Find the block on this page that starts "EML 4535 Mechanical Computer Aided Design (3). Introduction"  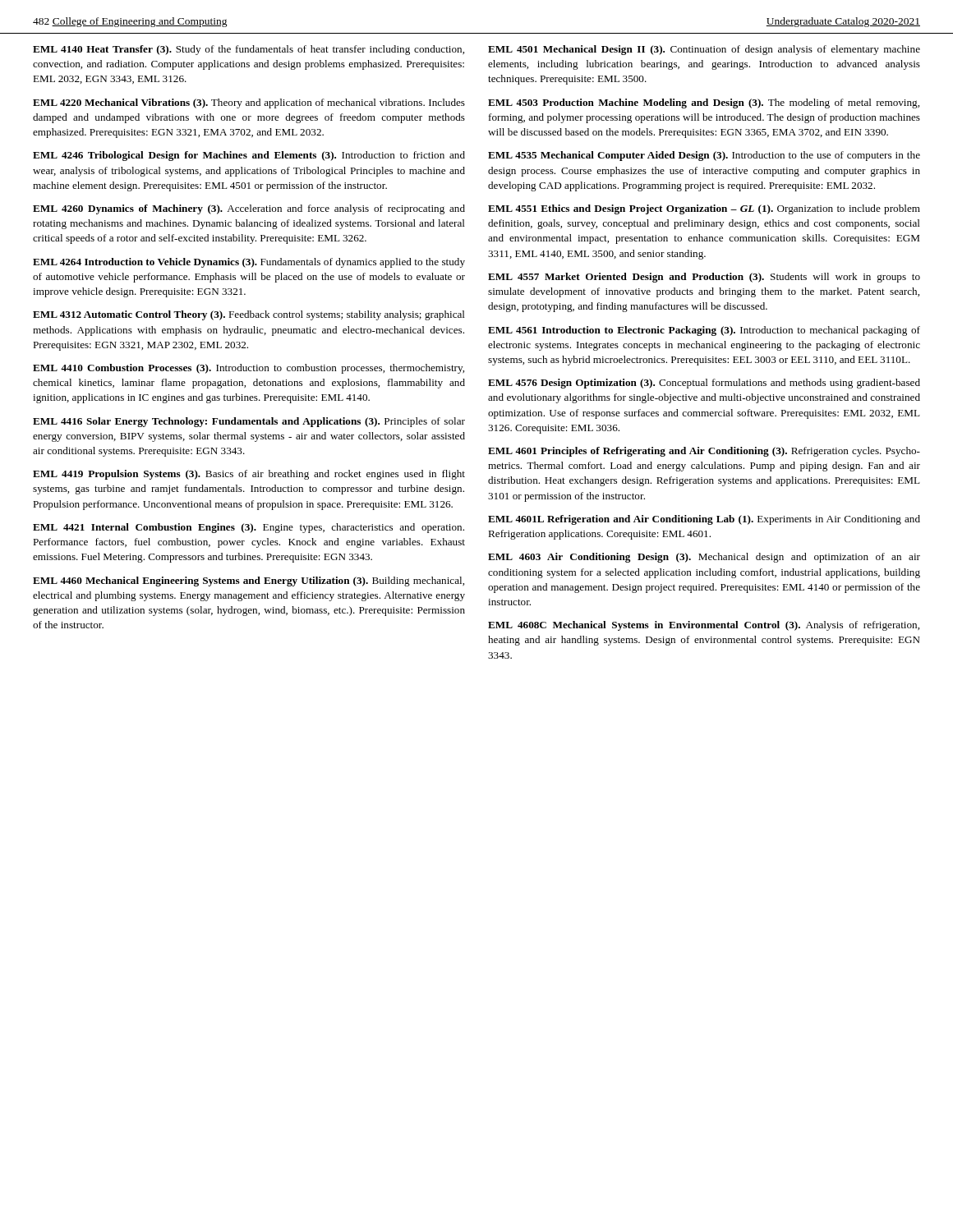[704, 171]
